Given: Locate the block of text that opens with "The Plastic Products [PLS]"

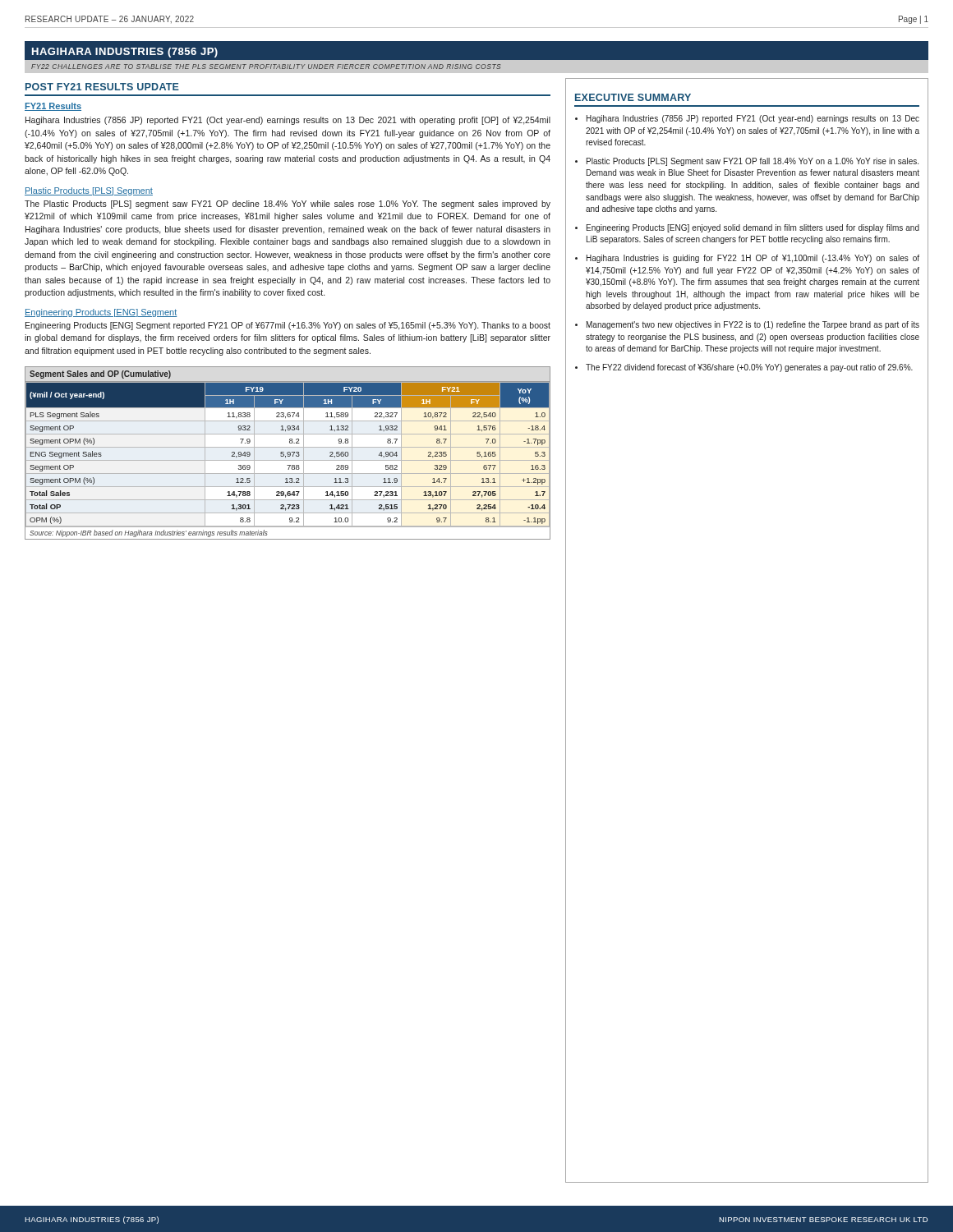Looking at the screenshot, I should click(x=288, y=248).
